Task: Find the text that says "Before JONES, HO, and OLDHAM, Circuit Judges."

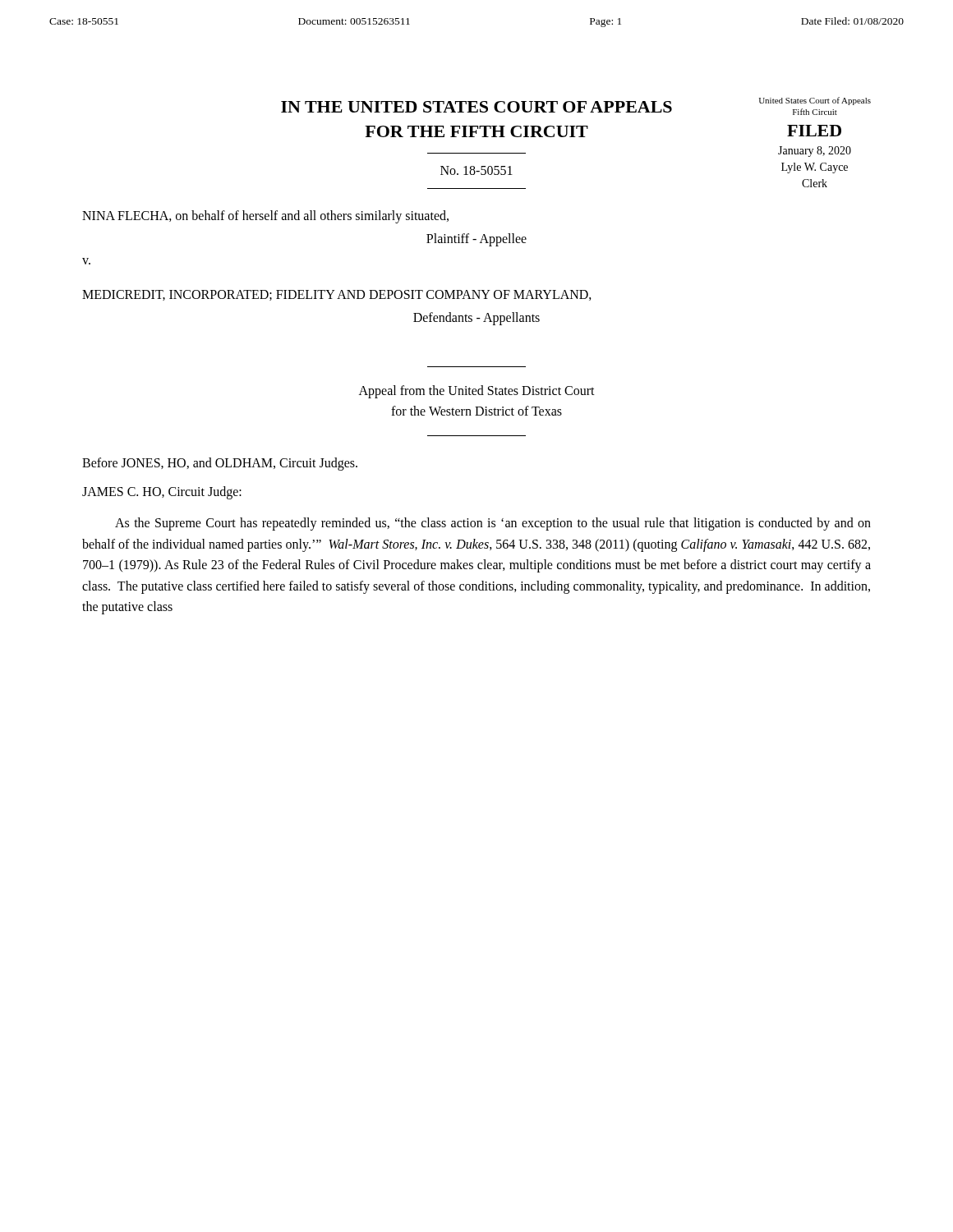Action: pos(220,463)
